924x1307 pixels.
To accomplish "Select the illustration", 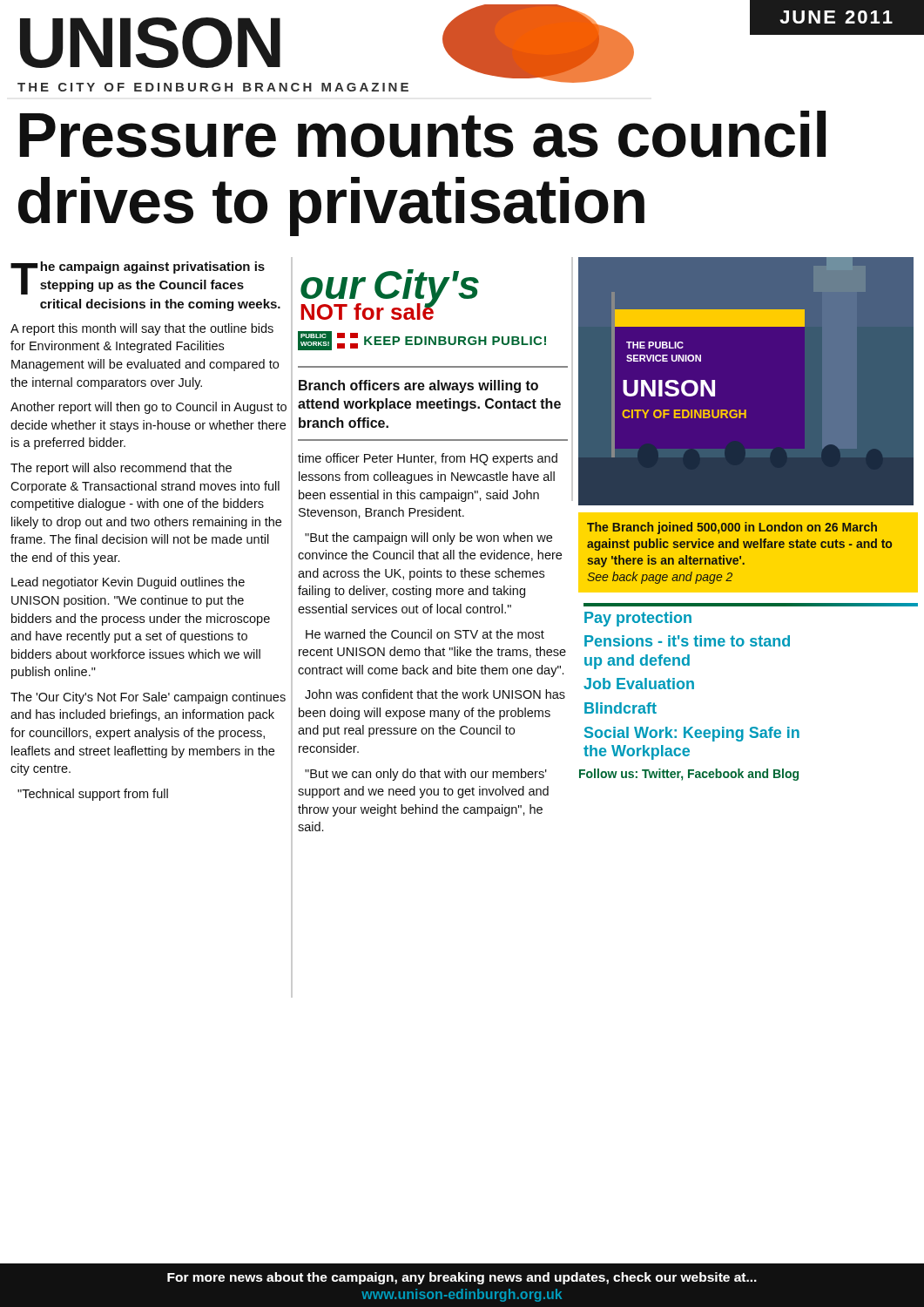I will (433, 312).
